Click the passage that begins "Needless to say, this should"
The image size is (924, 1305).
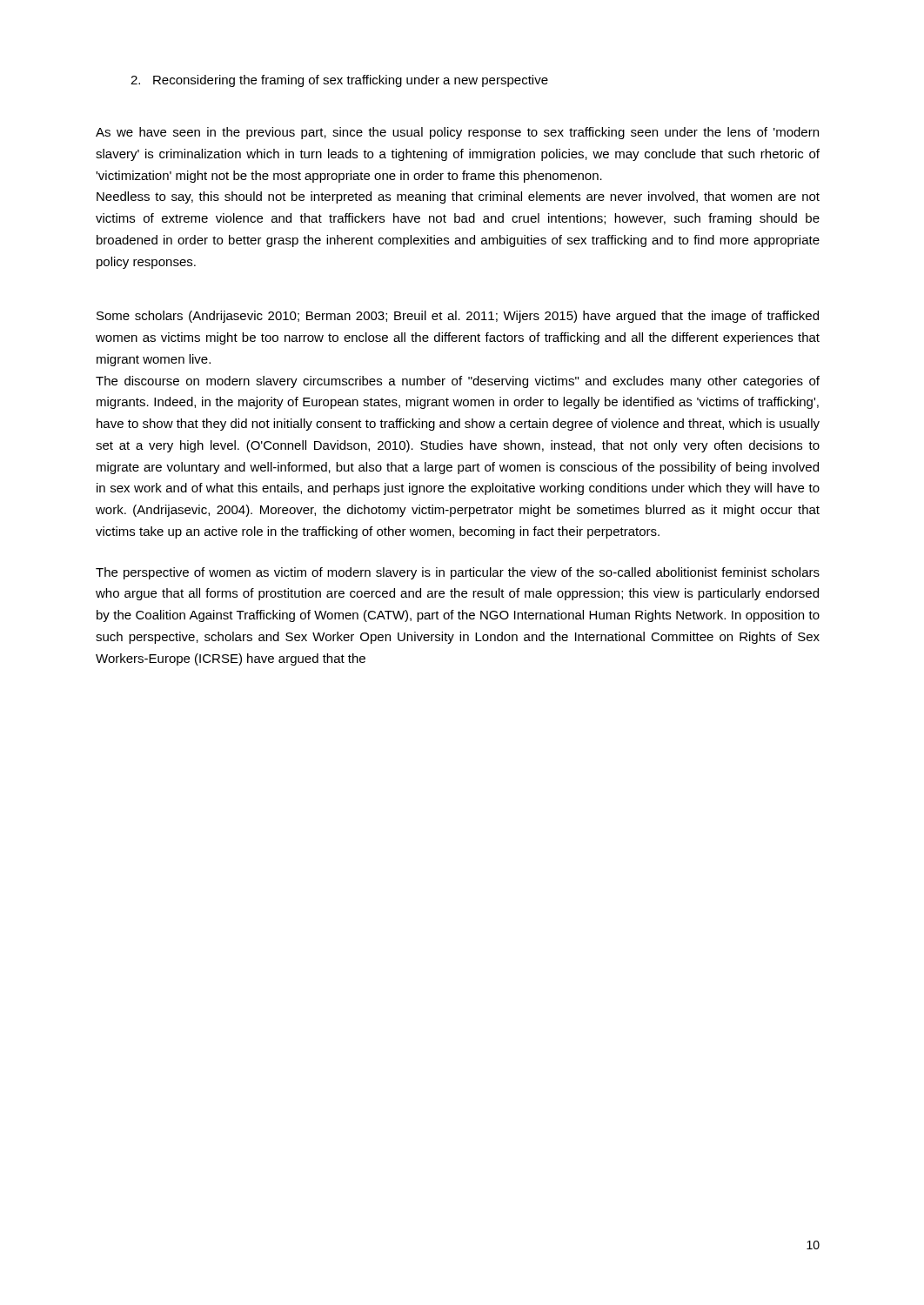coord(458,229)
